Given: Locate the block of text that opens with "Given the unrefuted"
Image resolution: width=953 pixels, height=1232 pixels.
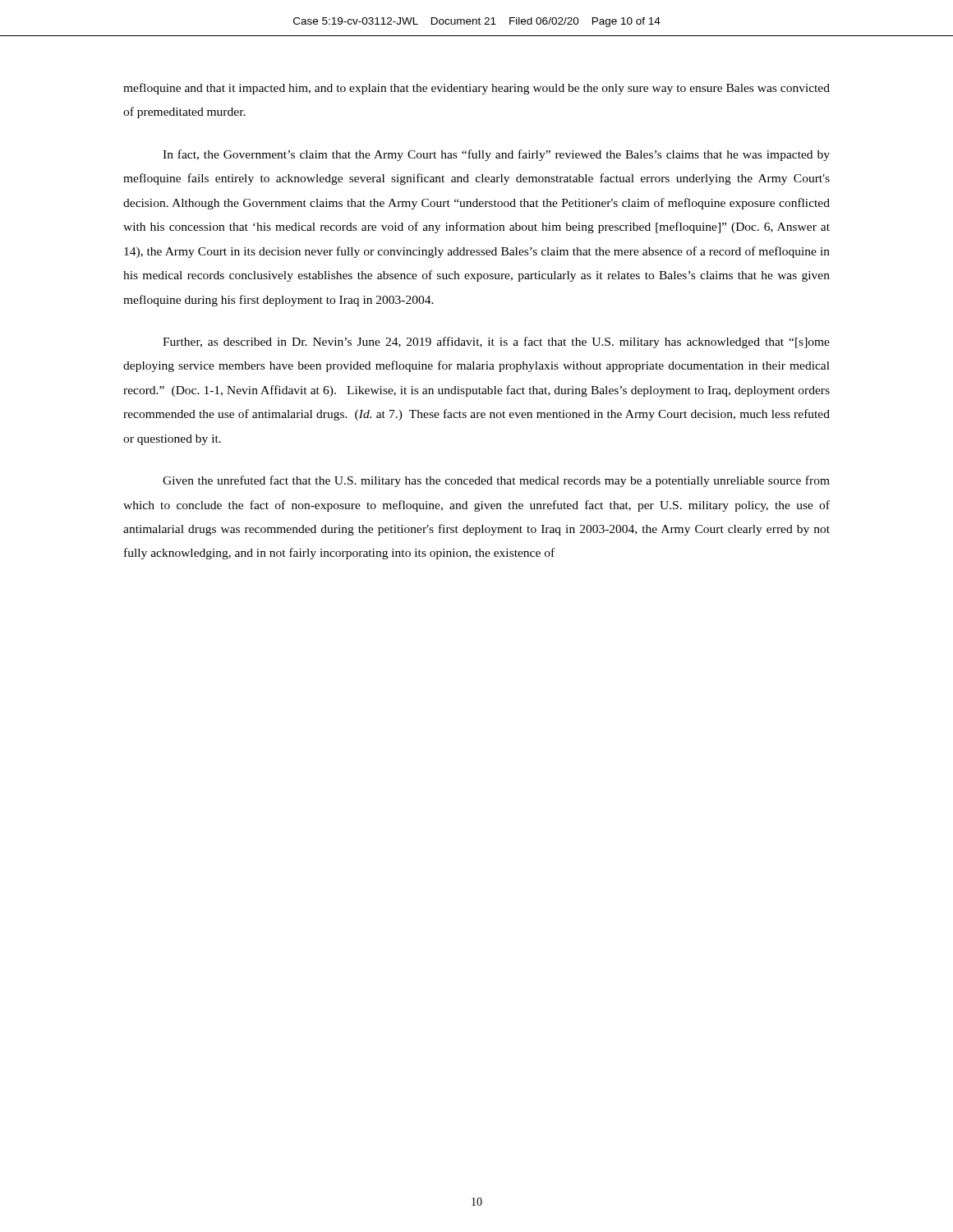Looking at the screenshot, I should click(476, 517).
